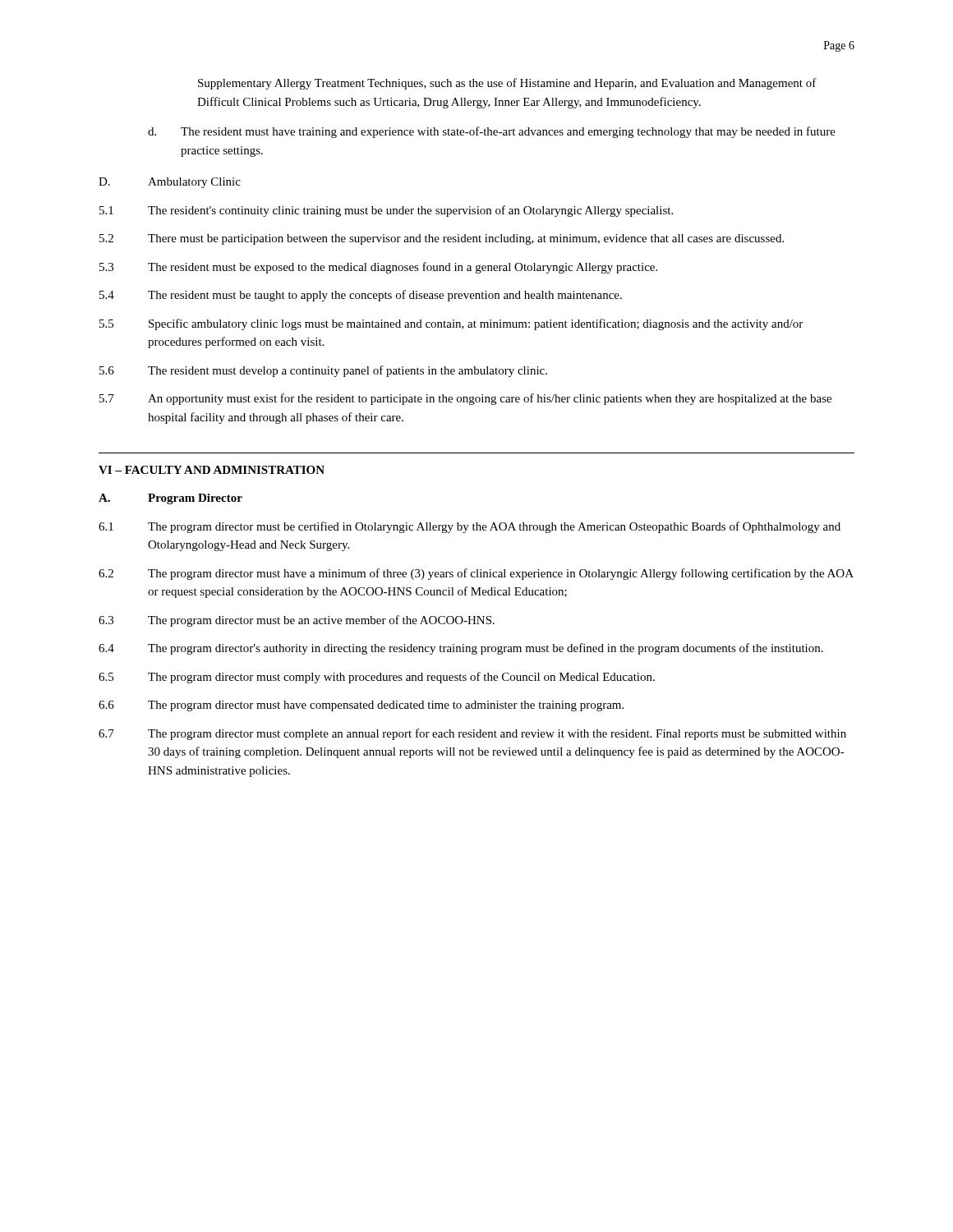
Task: Click on the list item with the text "D. Ambulatory Clinic"
Action: click(170, 183)
